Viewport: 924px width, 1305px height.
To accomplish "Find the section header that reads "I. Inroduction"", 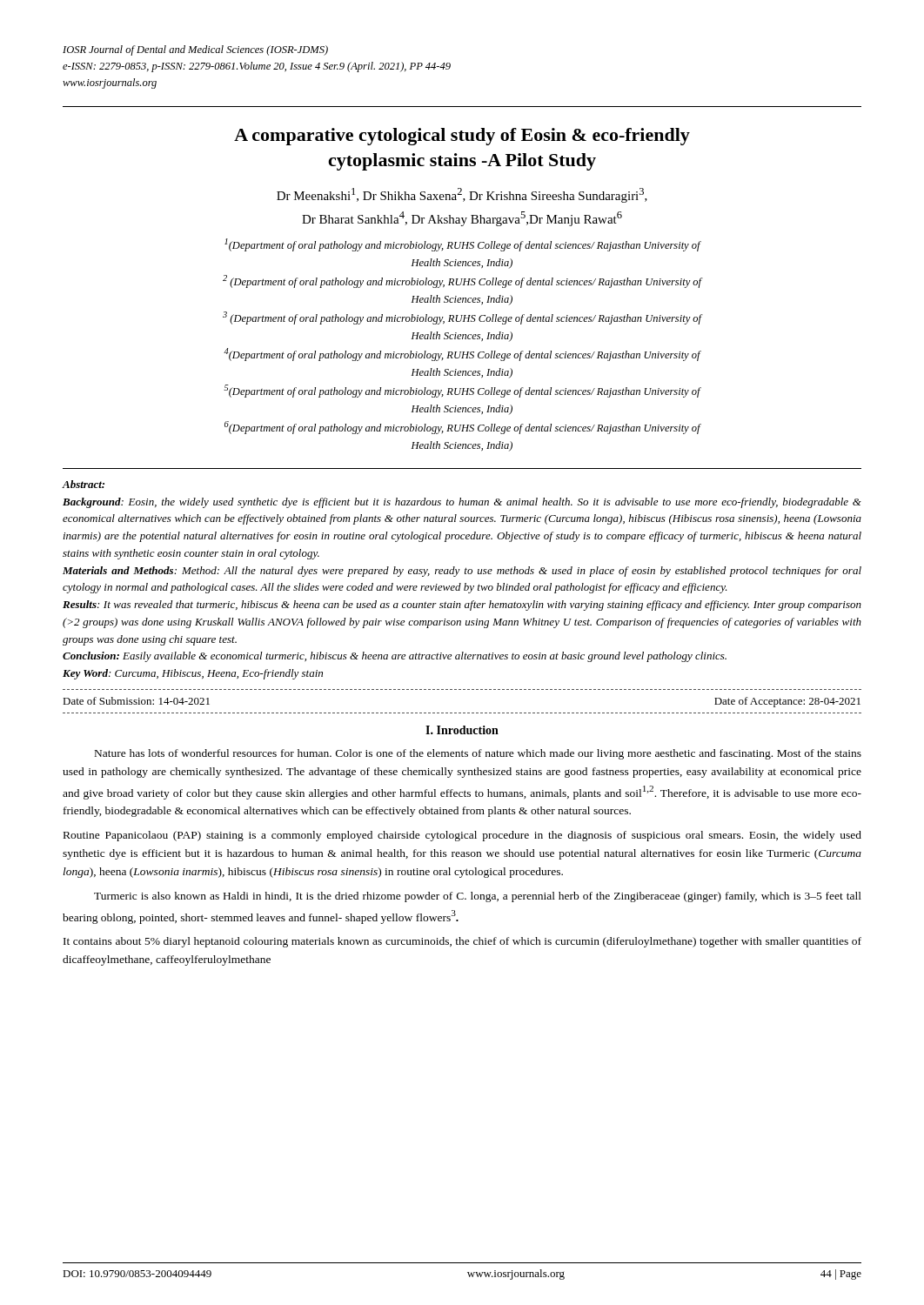I will pyautogui.click(x=462, y=730).
